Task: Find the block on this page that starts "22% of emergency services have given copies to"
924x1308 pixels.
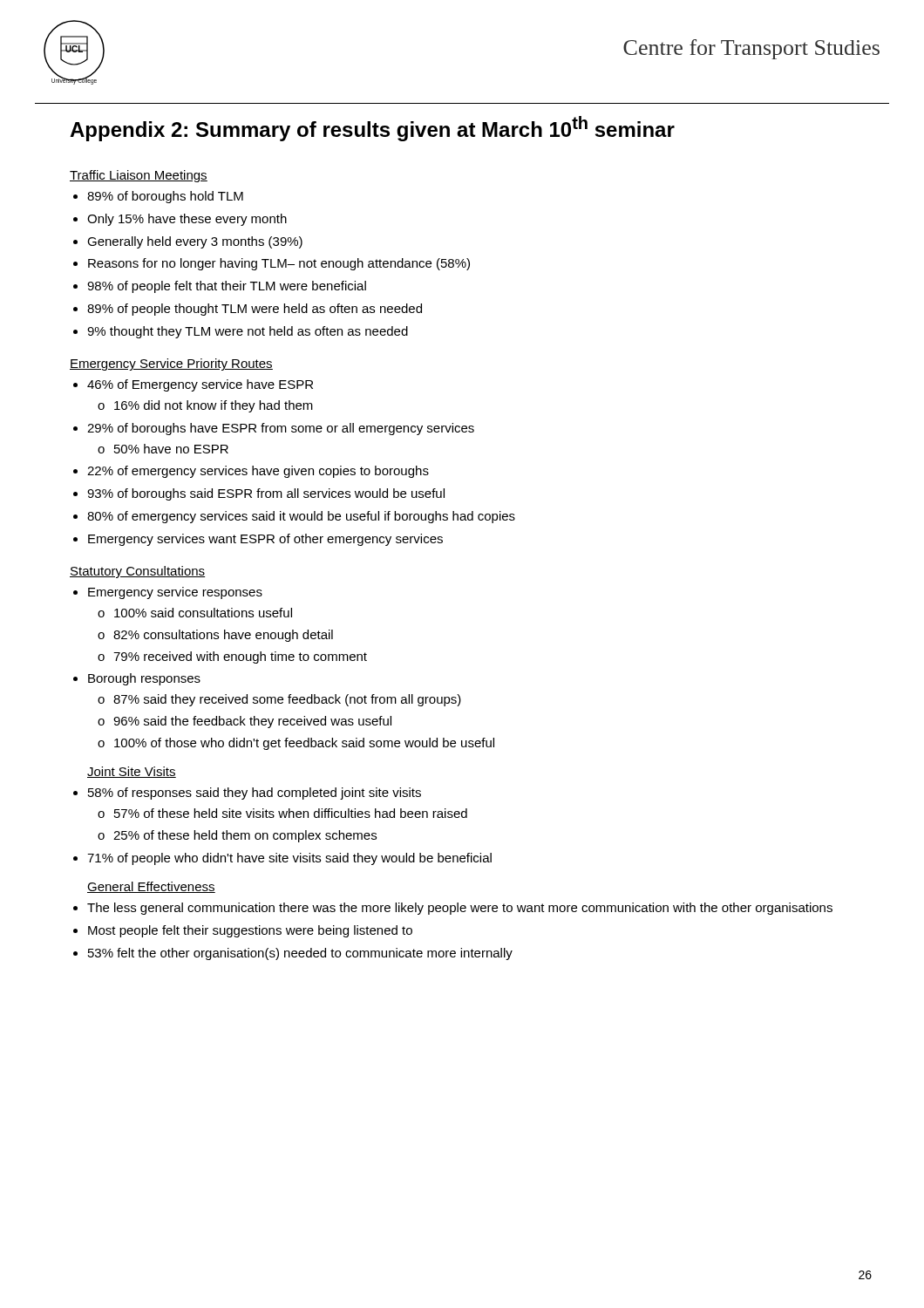Action: point(258,471)
